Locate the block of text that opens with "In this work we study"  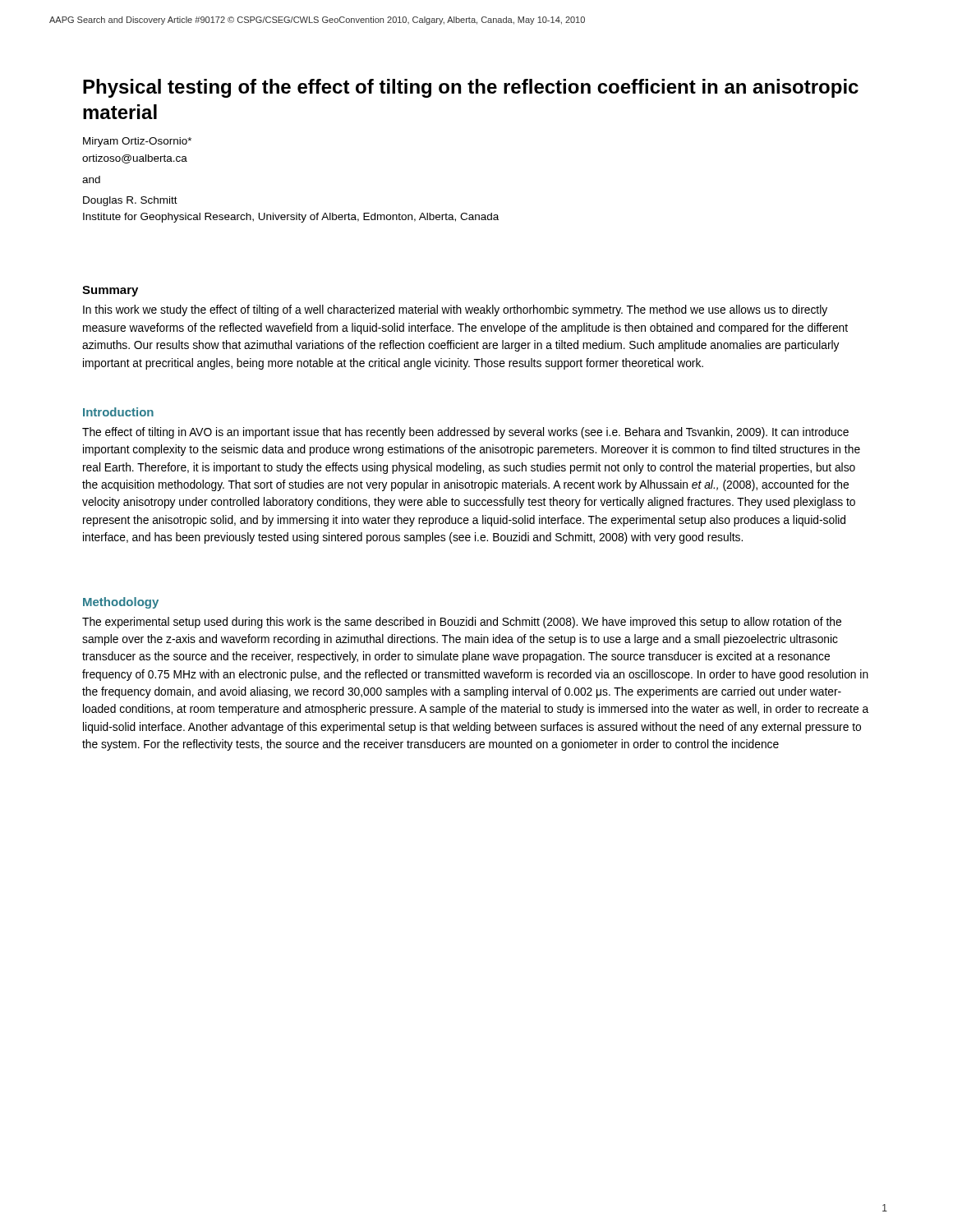[465, 337]
